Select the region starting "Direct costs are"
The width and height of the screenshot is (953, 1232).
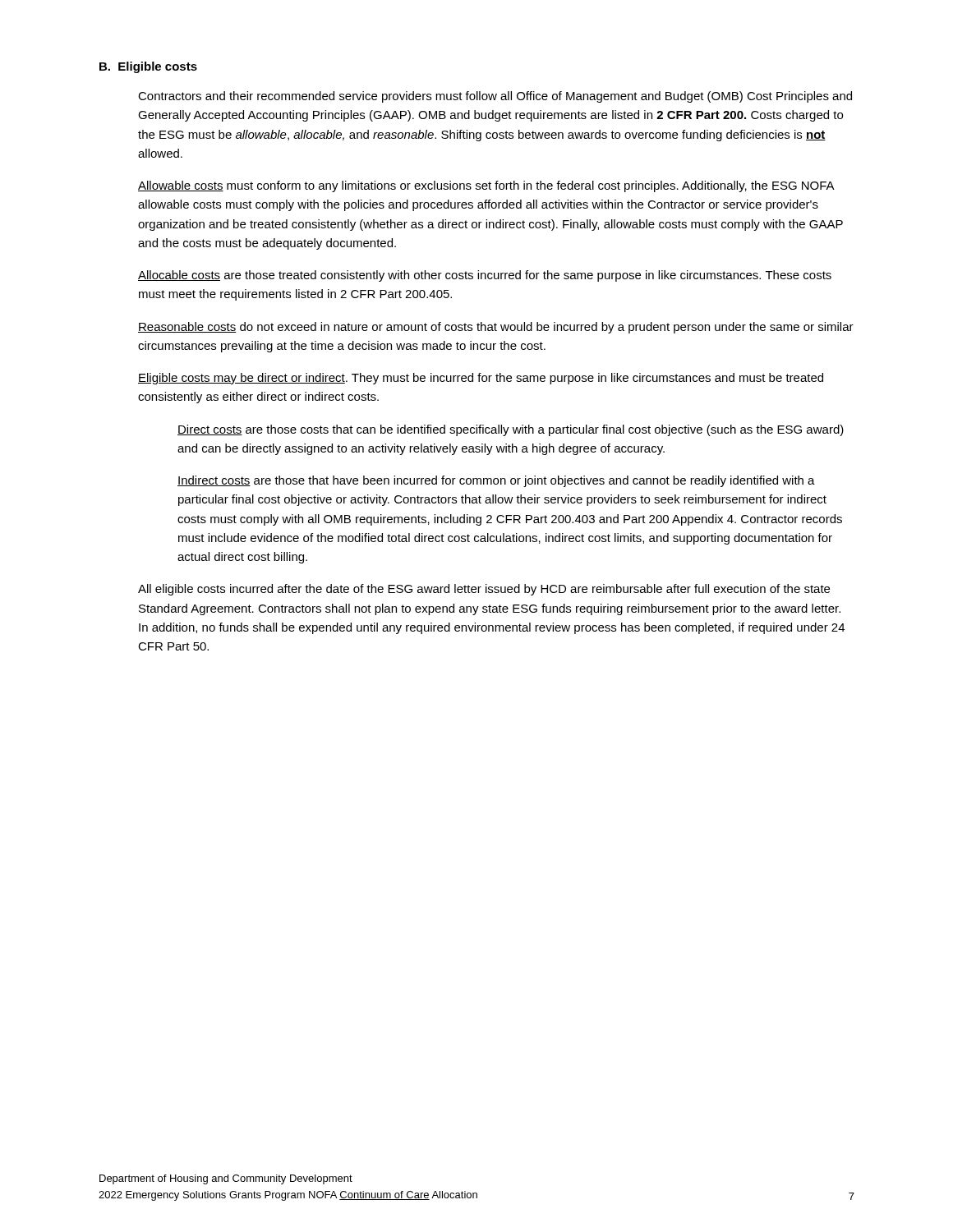(x=511, y=438)
